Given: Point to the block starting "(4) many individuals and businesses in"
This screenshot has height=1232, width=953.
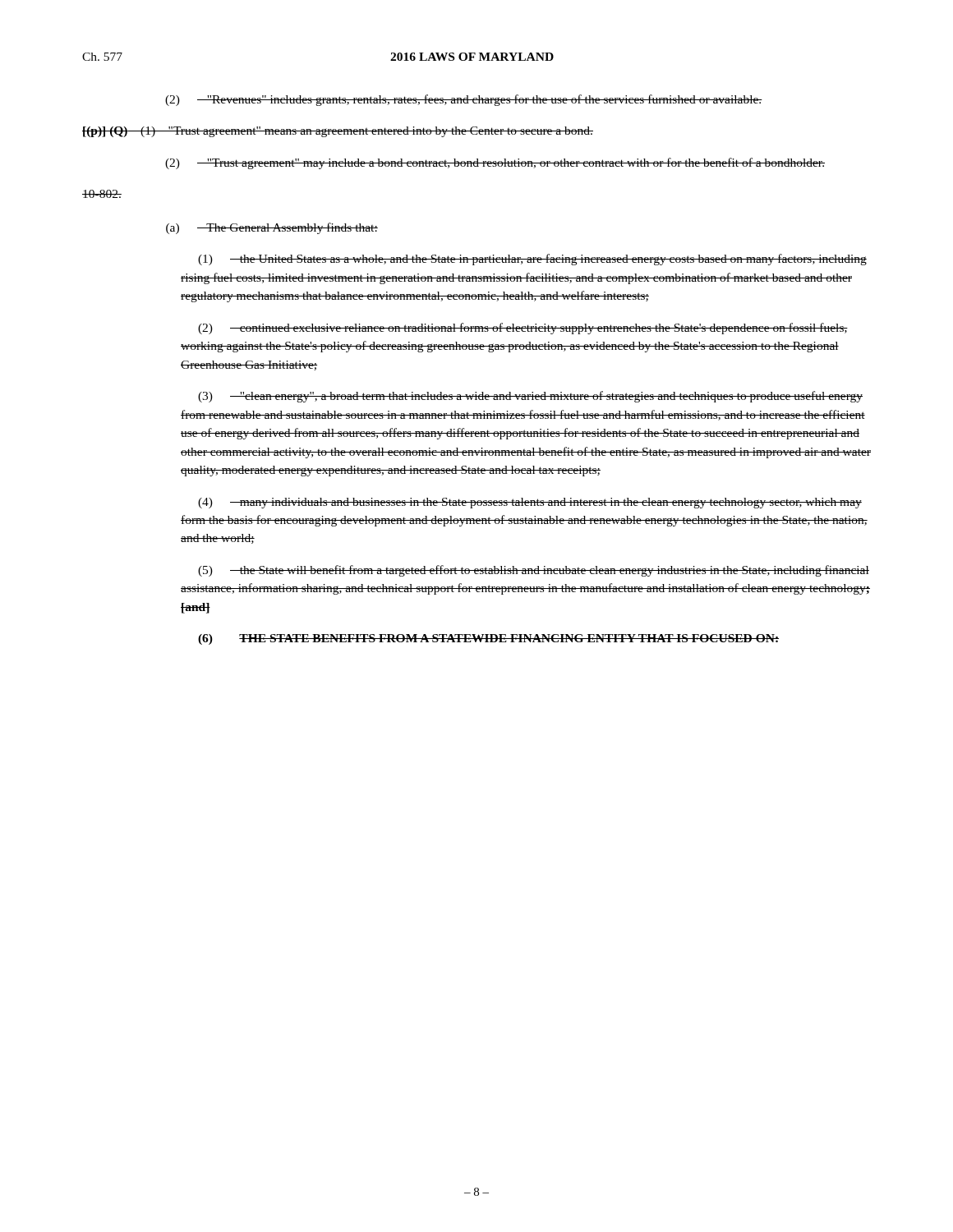Looking at the screenshot, I should pos(524,519).
